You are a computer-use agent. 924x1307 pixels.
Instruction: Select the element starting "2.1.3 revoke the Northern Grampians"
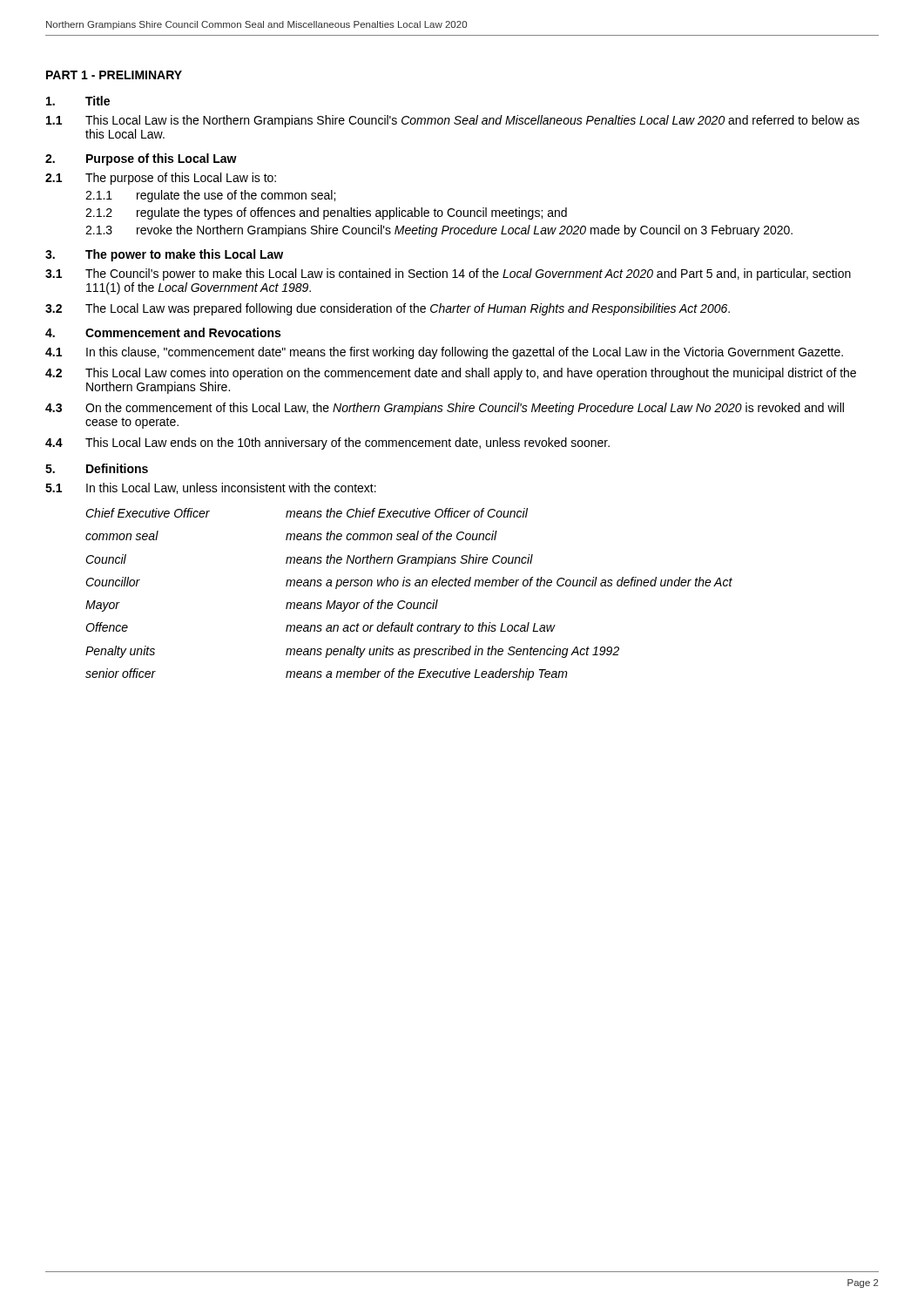(x=482, y=230)
